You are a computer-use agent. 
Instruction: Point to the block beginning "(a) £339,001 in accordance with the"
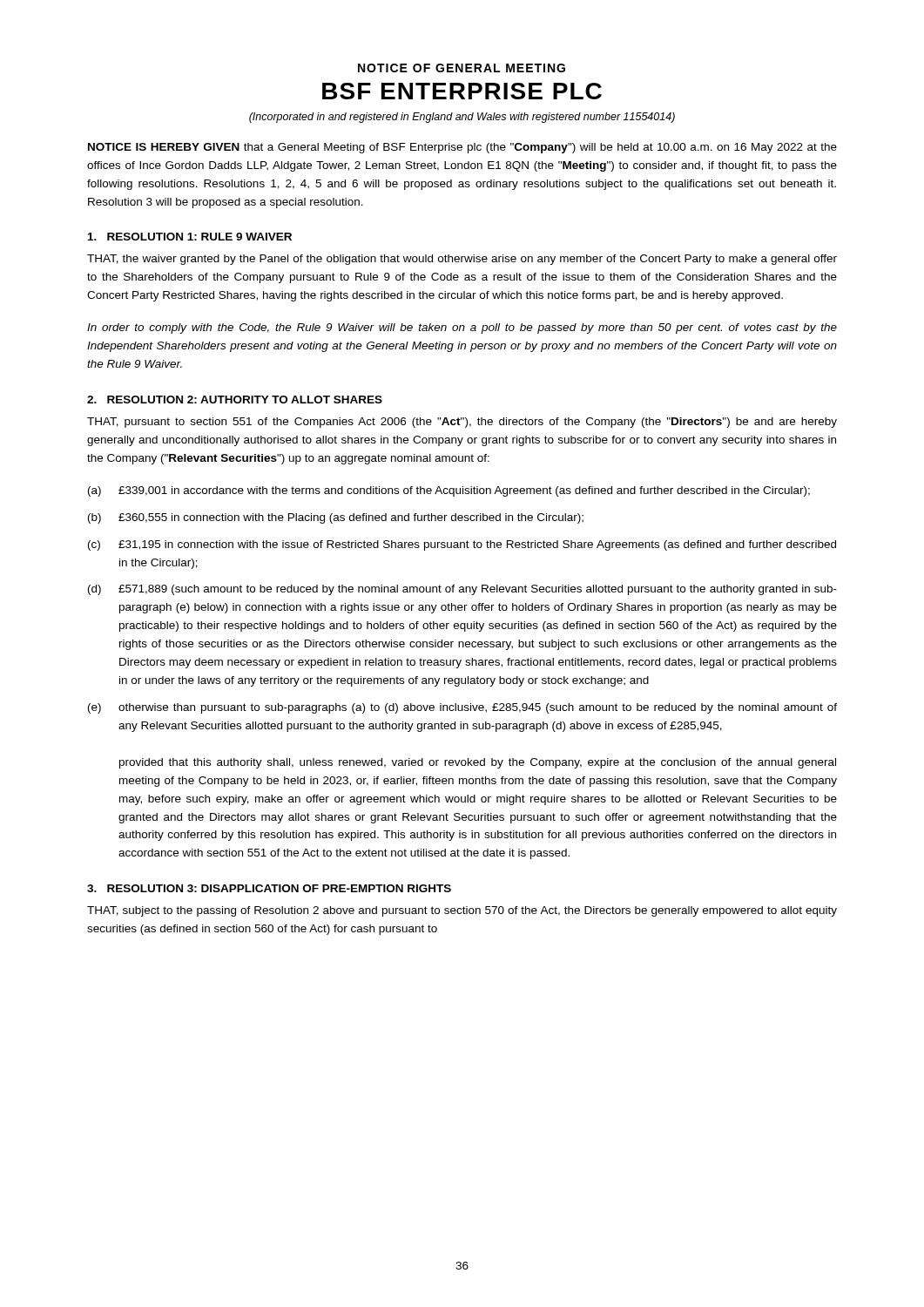point(462,491)
